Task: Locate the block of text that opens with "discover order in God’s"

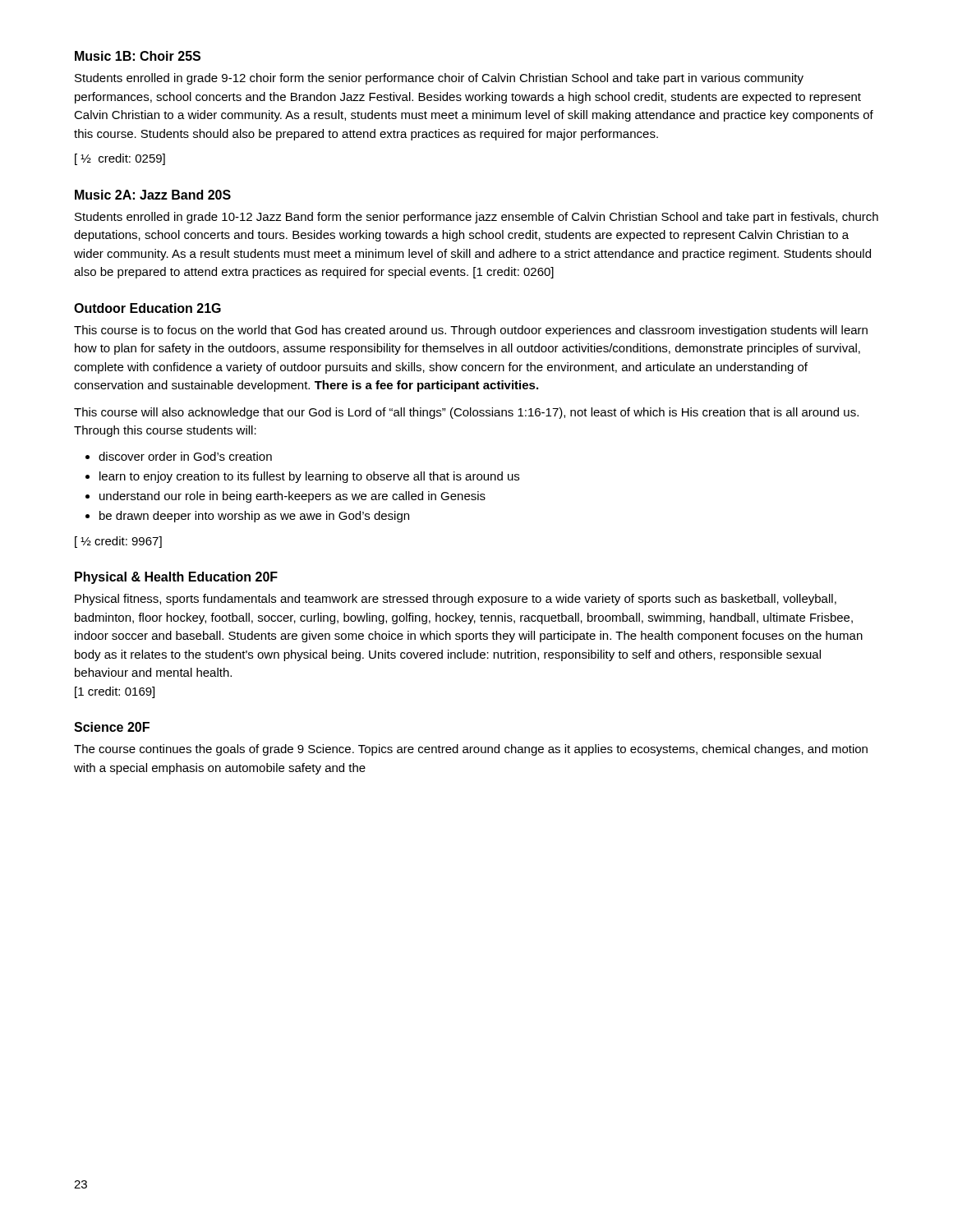Action: coord(185,456)
